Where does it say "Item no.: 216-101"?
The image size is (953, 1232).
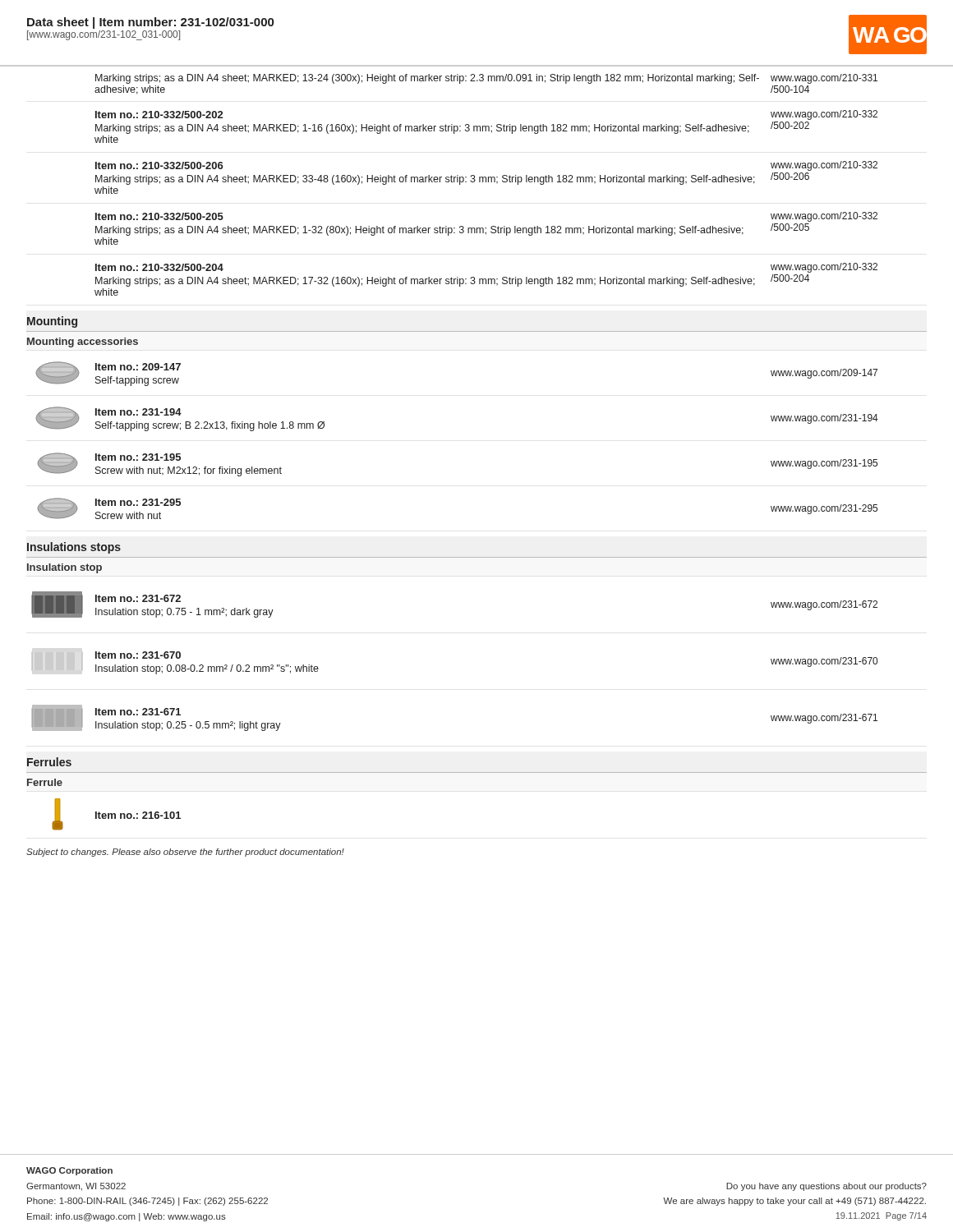(x=116, y=814)
